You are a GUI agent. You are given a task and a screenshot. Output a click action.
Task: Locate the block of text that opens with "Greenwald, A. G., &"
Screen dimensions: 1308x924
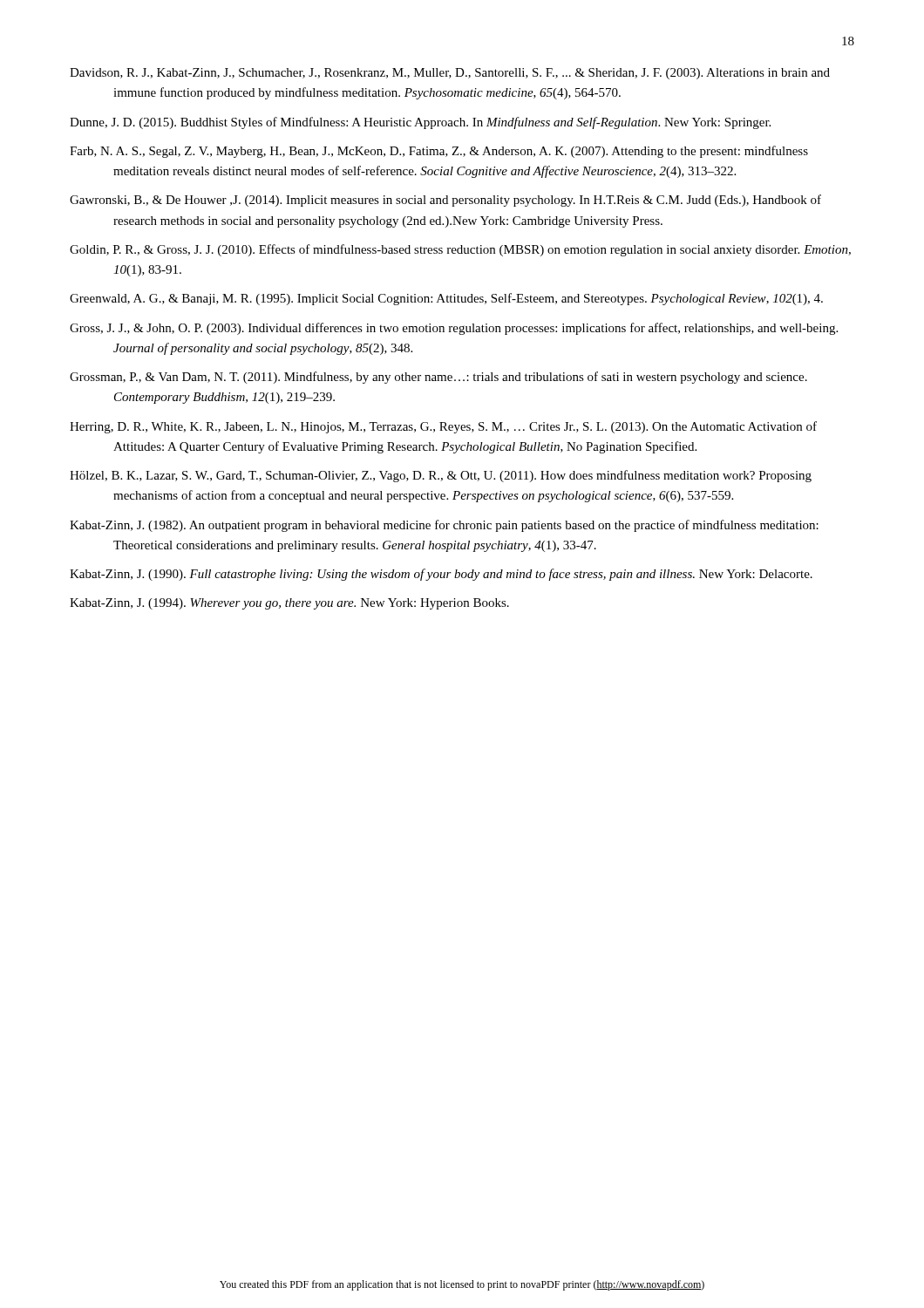[x=447, y=298]
